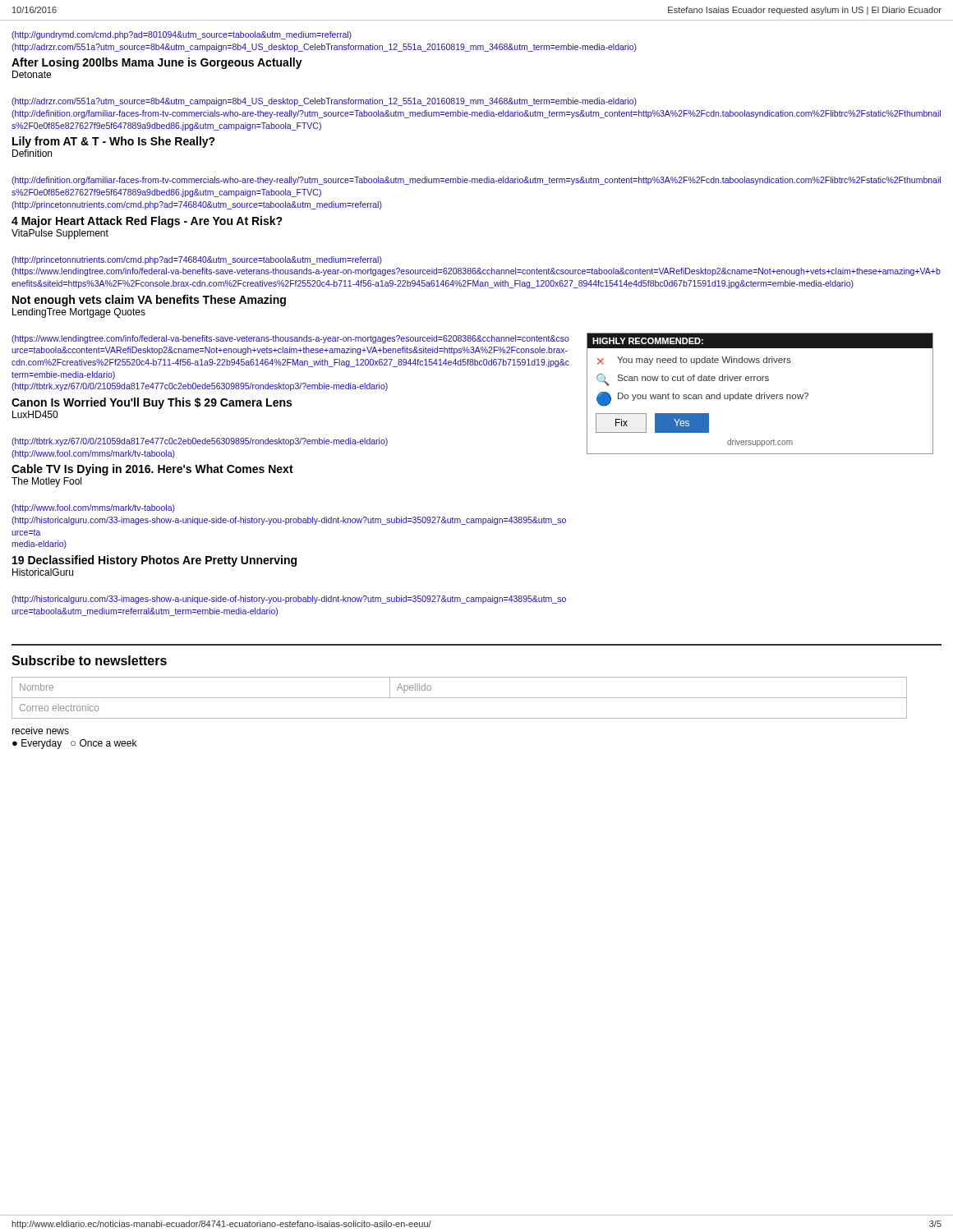Find the text that says "(http://gundrymd.com/cmd.php?ad=801094&utm_source=taboola&utm_medium=referral) (http://adrzr.com/551a?utm_source=8b4&utm_campaign=8b4_US_desktop_CelebTransformation_12_551a_20160819_mm_3468&utm_term=embie-media-eldario)"
953x1232 pixels.
(x=324, y=41)
